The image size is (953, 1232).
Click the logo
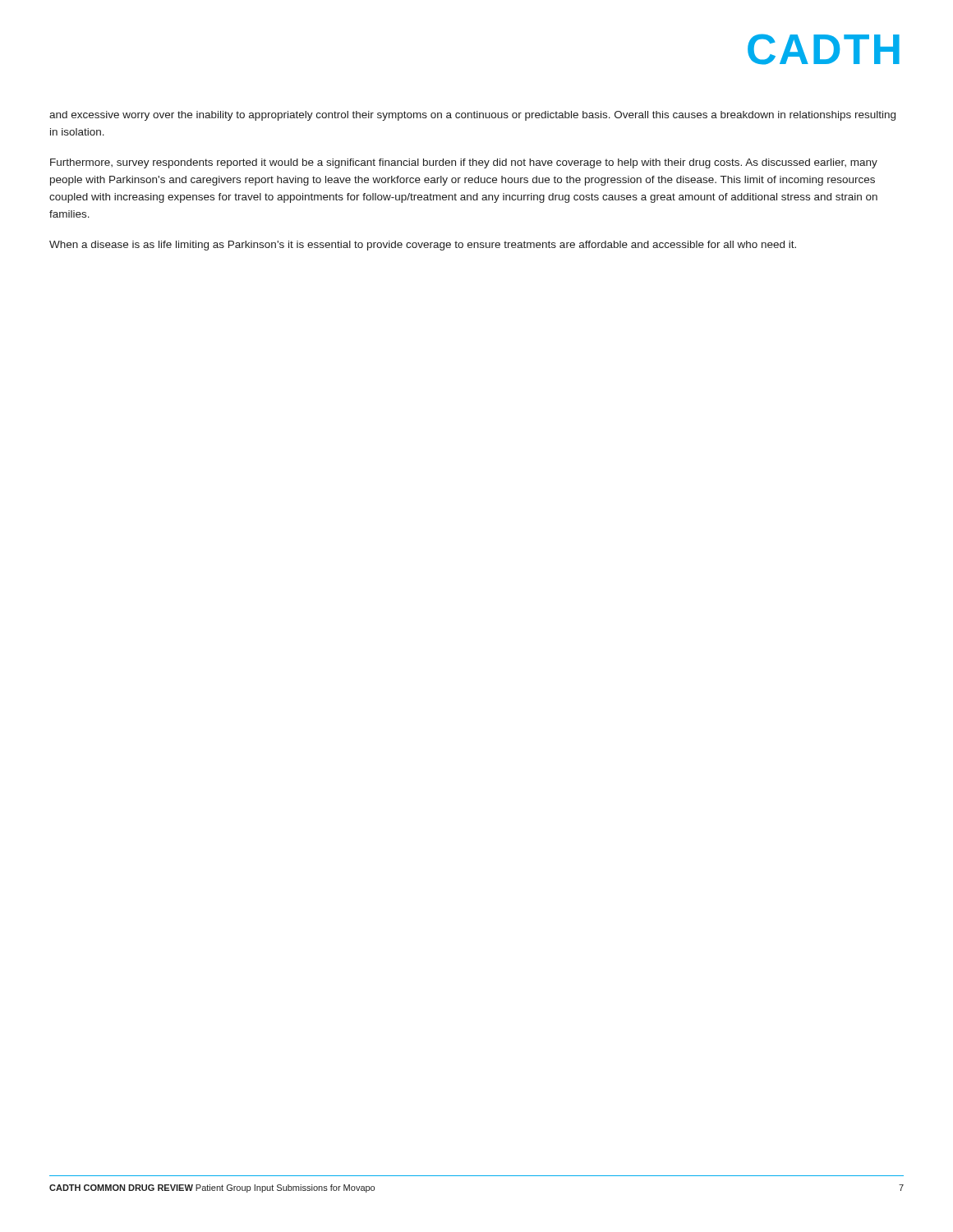pos(825,49)
